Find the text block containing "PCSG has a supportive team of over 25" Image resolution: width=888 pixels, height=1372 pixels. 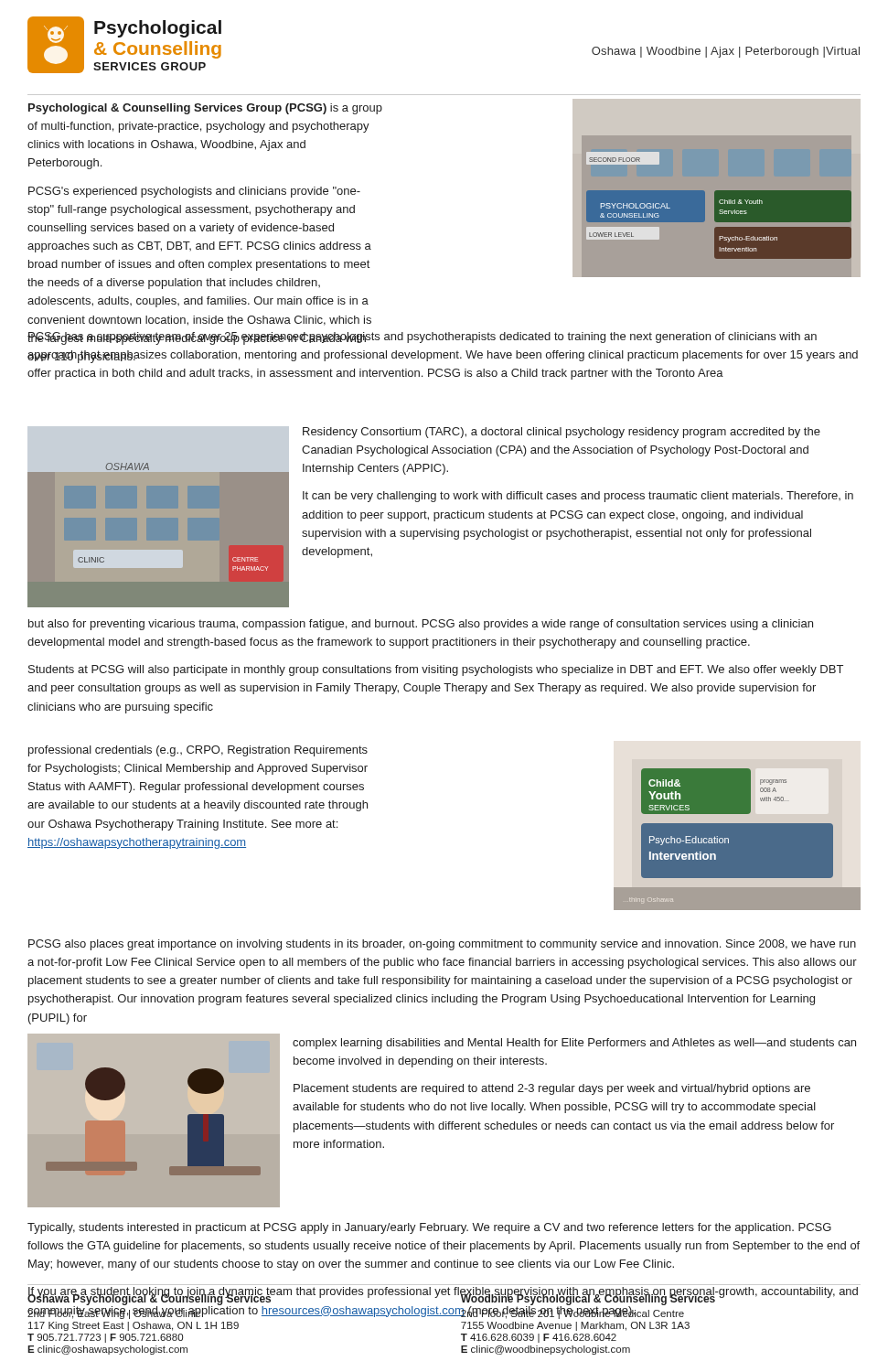tap(444, 355)
